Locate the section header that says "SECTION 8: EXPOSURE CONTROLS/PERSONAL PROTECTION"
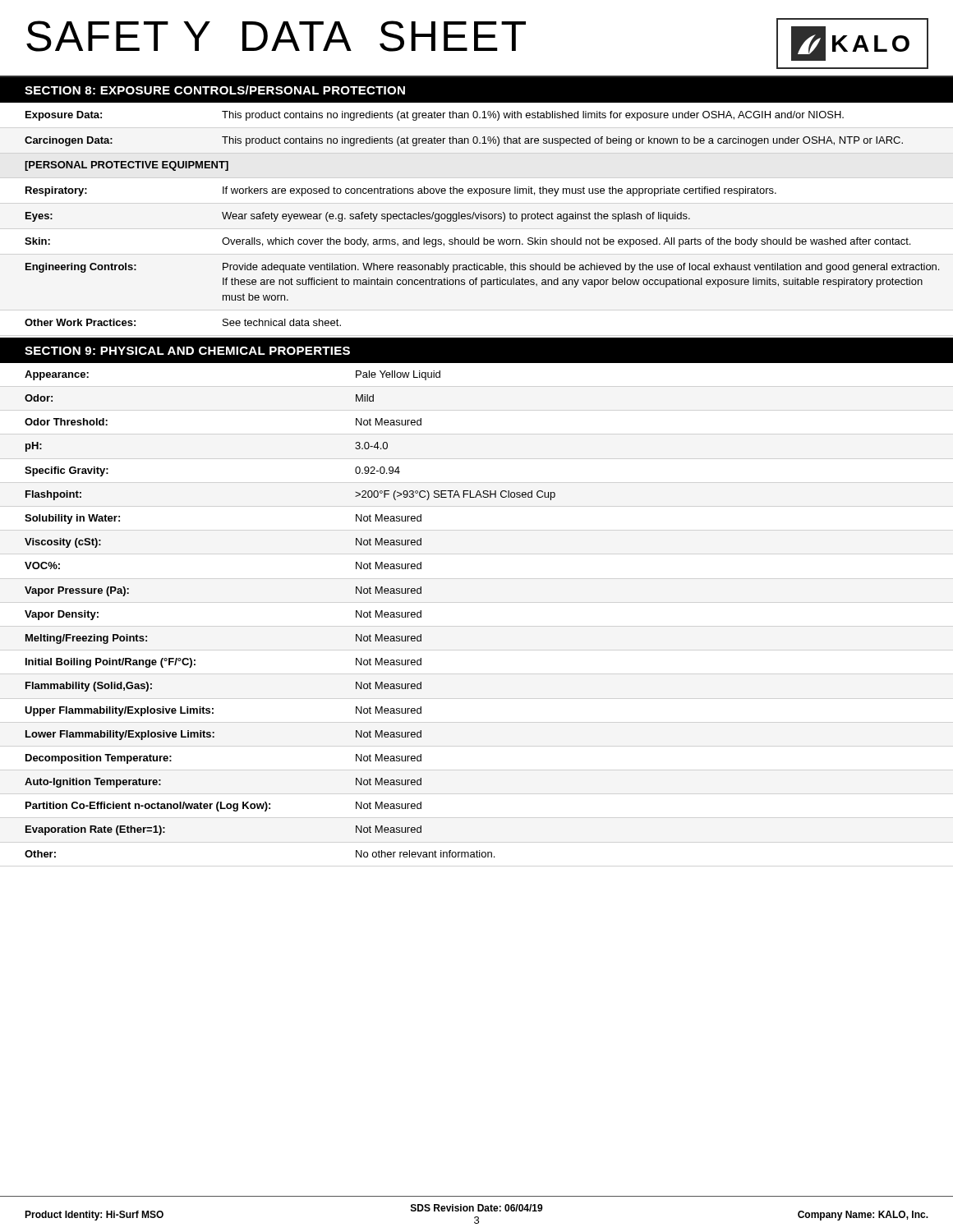This screenshot has width=953, height=1232. click(215, 90)
